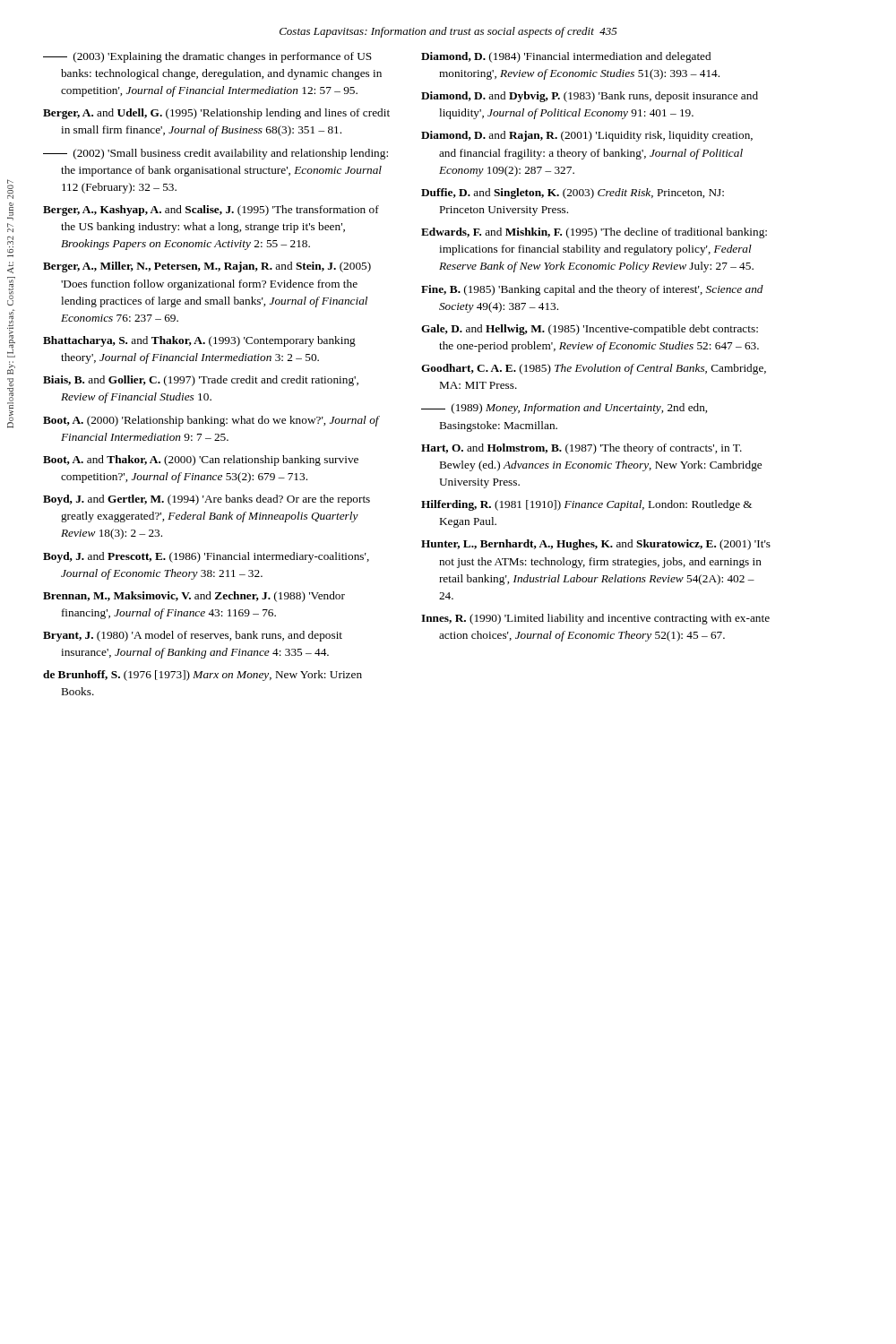The height and width of the screenshot is (1344, 896).
Task: Click on the passage starting "(1989) Money, Information"
Action: 565,416
